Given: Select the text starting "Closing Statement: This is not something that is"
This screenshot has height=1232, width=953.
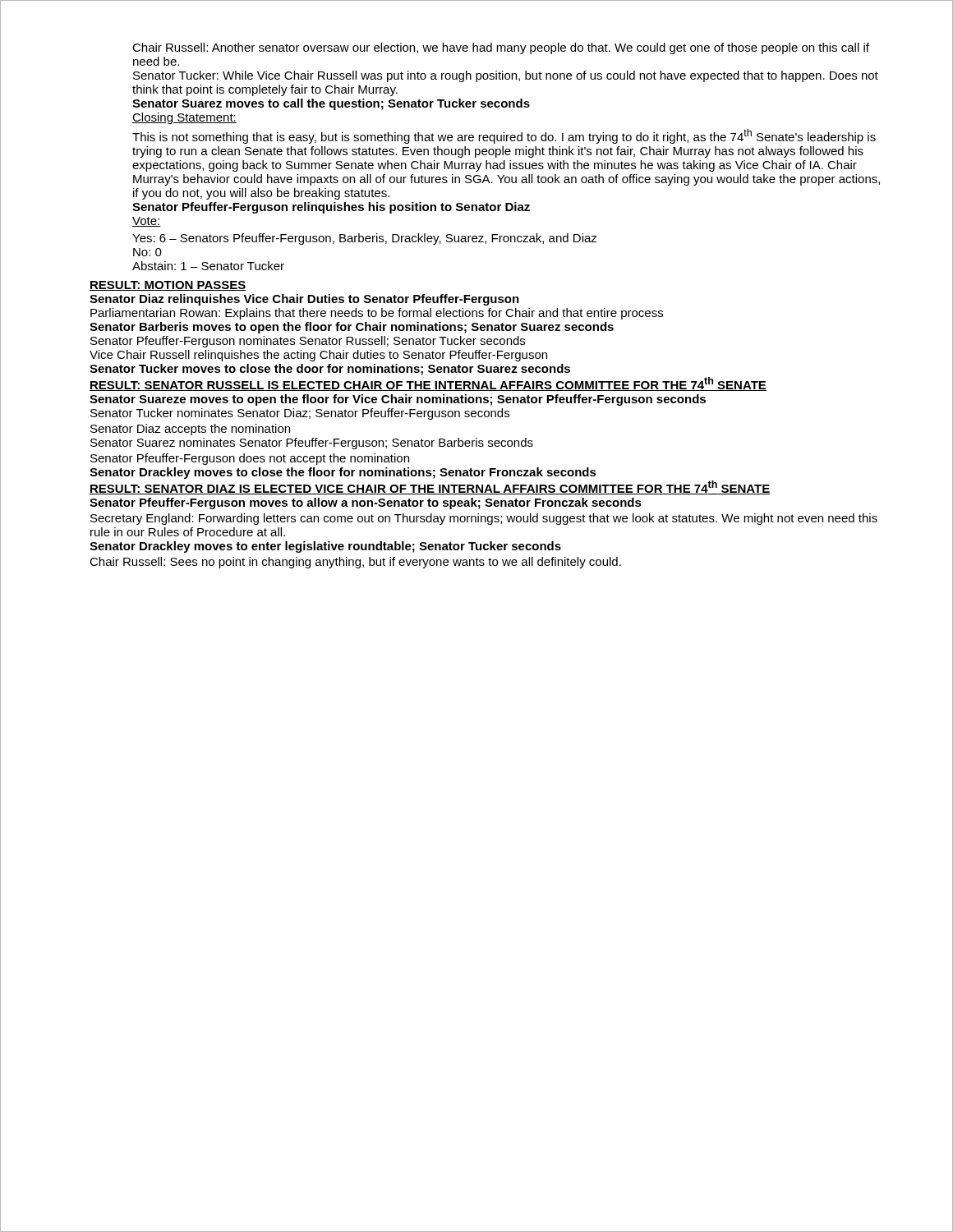Looking at the screenshot, I should click(x=509, y=155).
